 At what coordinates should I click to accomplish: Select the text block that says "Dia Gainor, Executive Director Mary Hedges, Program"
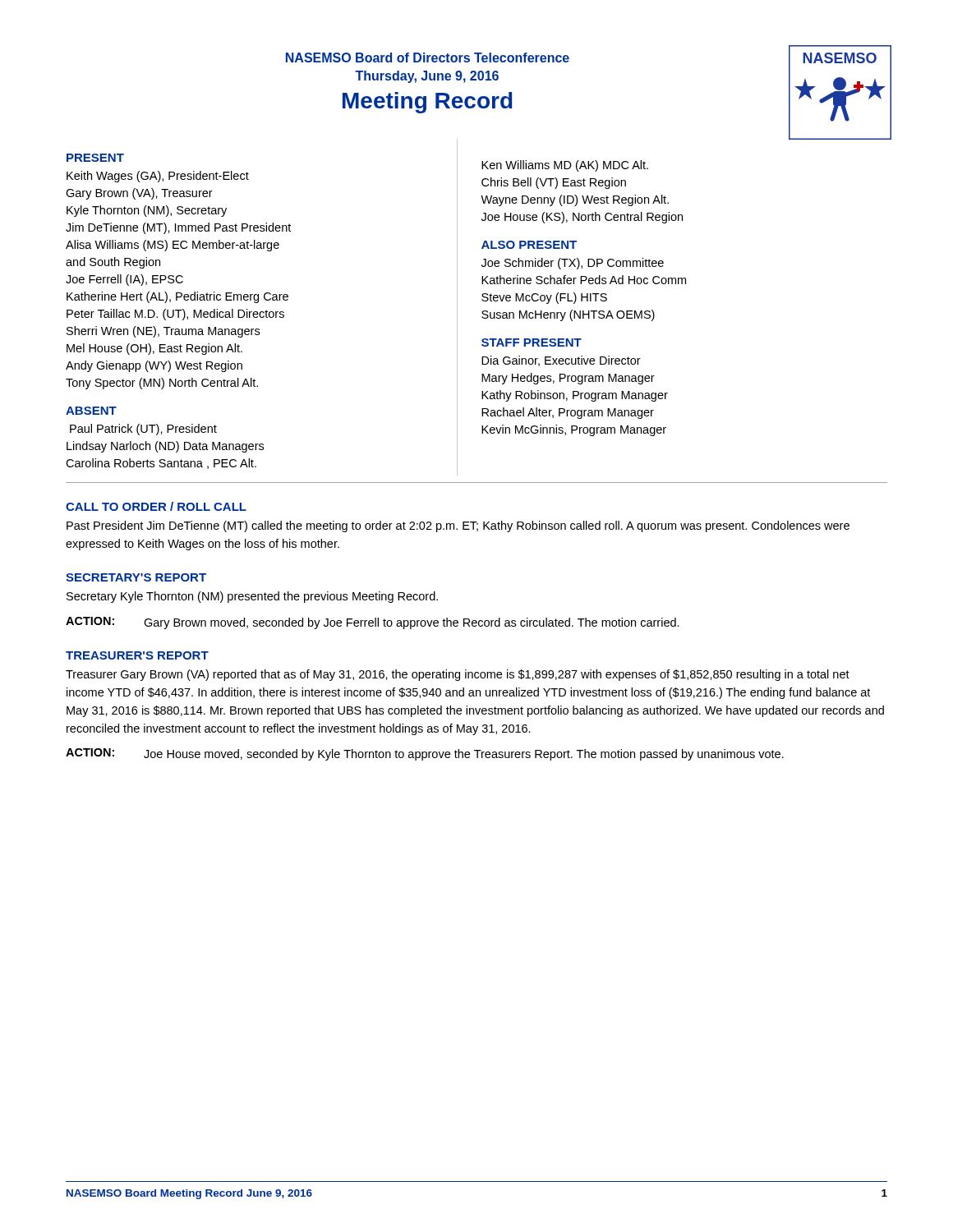574,395
